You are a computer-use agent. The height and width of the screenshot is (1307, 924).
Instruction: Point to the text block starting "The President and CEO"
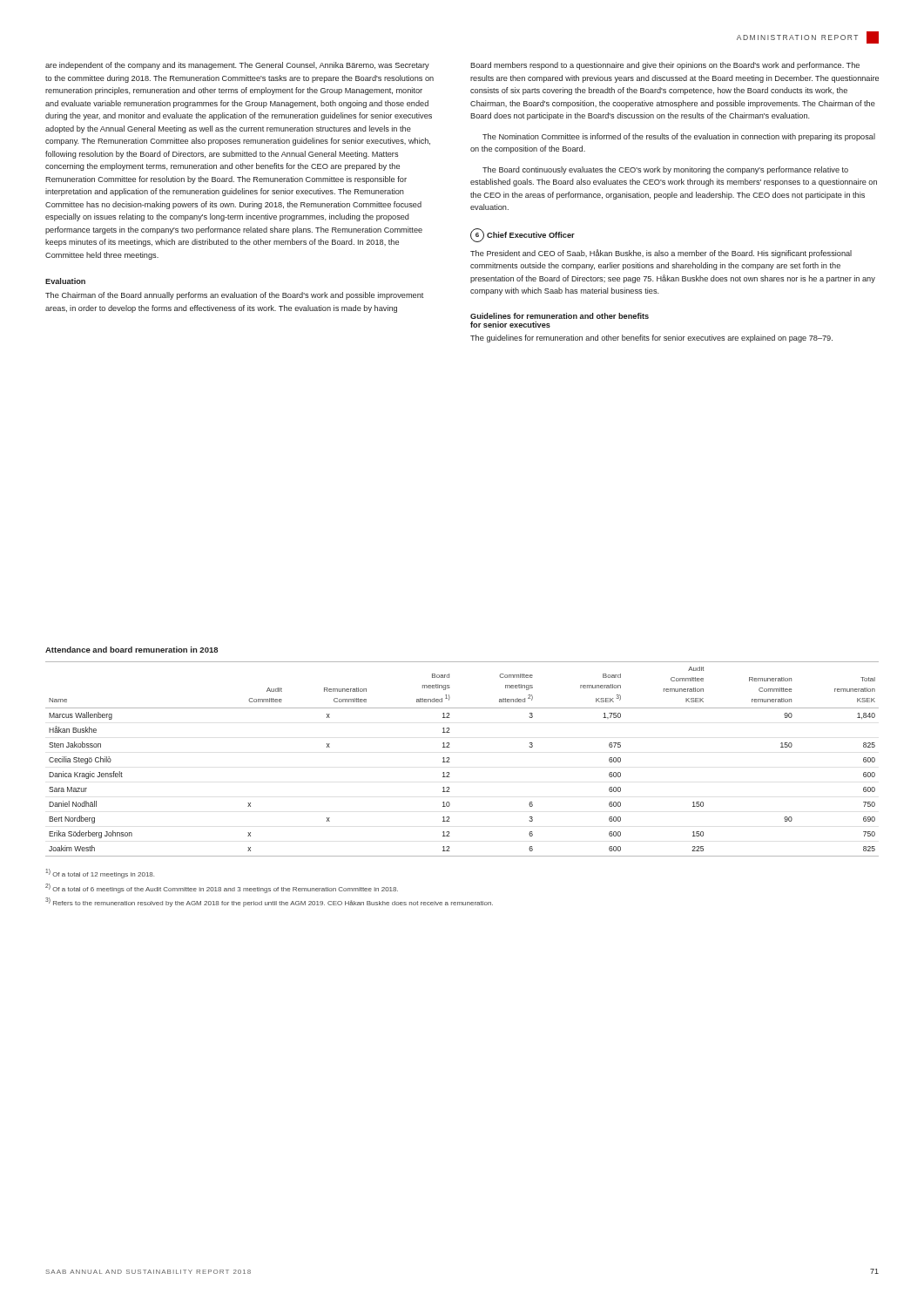675,272
